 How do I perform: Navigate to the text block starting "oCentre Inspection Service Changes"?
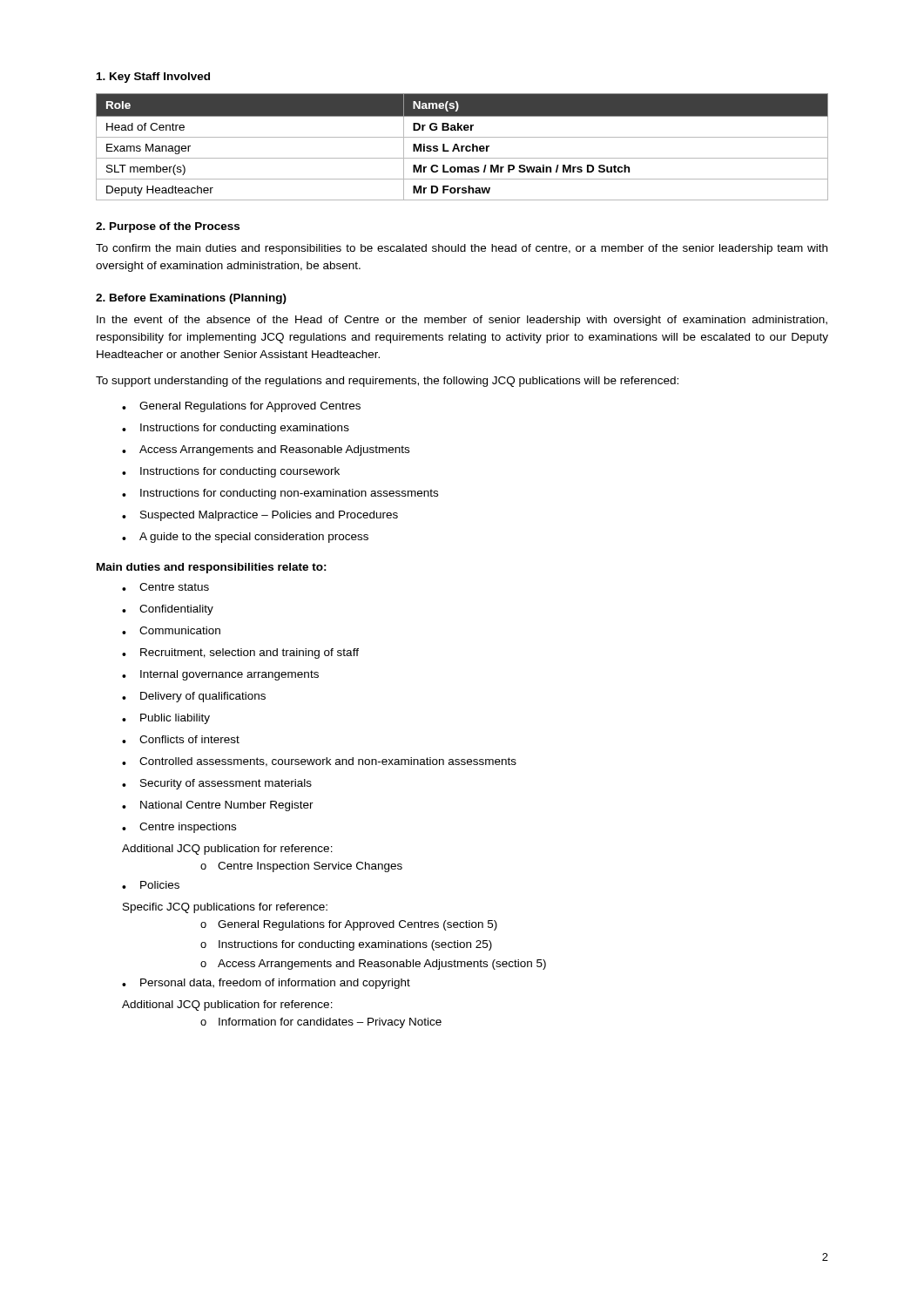(302, 866)
